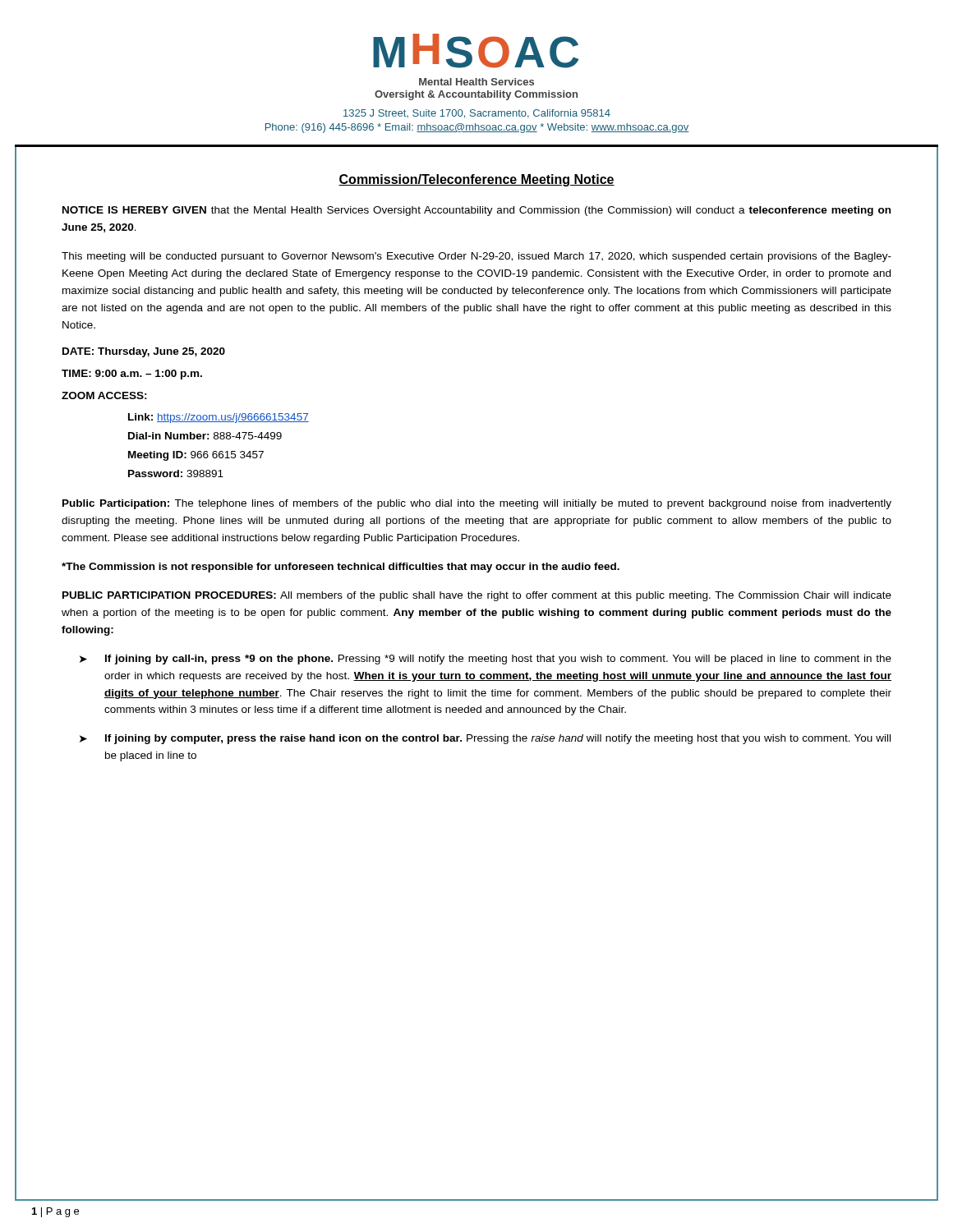The height and width of the screenshot is (1232, 953).
Task: Find the passage starting "This meeting will"
Action: (476, 290)
